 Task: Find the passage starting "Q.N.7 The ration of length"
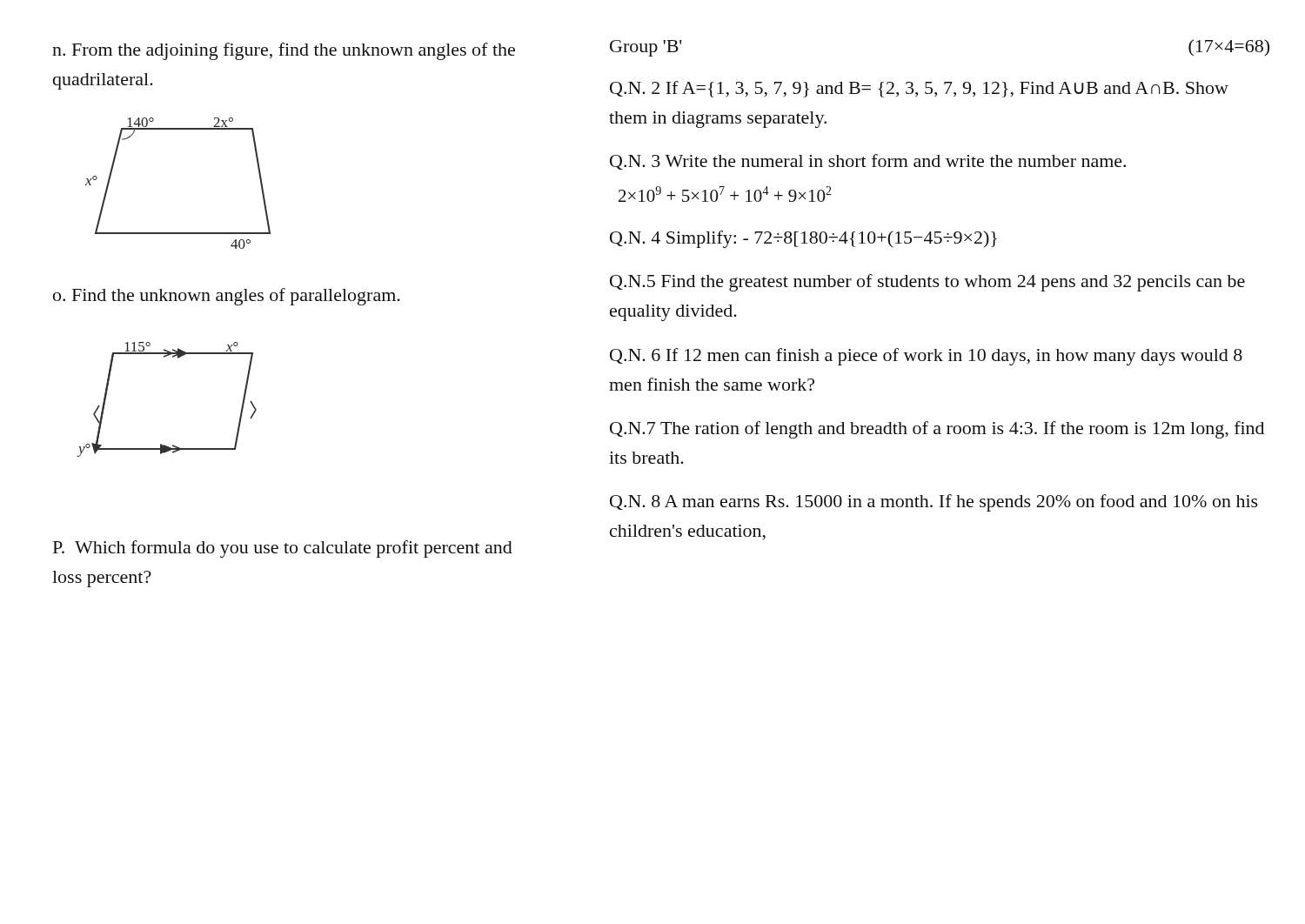point(937,442)
